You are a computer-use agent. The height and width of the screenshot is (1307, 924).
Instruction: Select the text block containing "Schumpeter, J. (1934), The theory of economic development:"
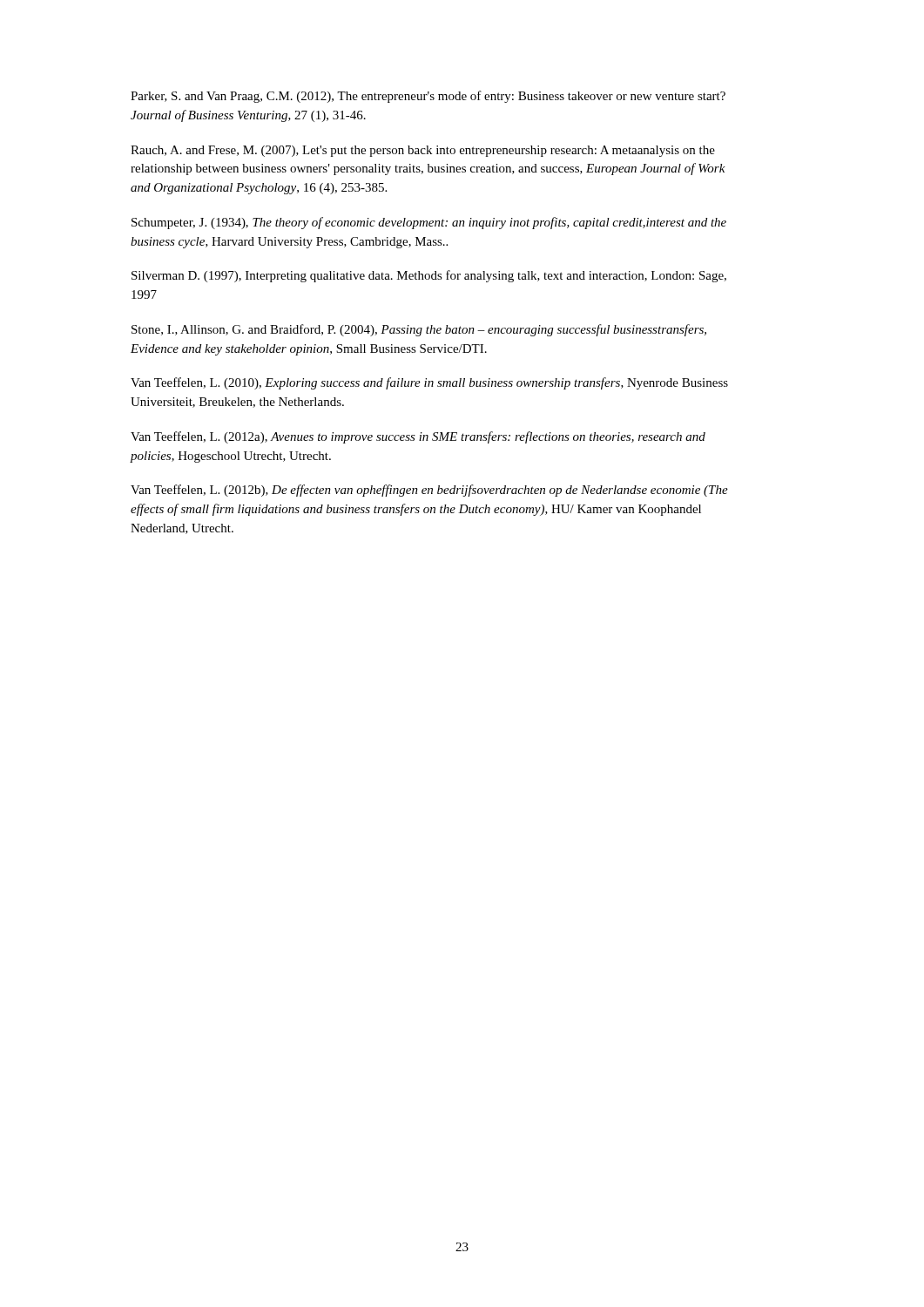(x=429, y=231)
